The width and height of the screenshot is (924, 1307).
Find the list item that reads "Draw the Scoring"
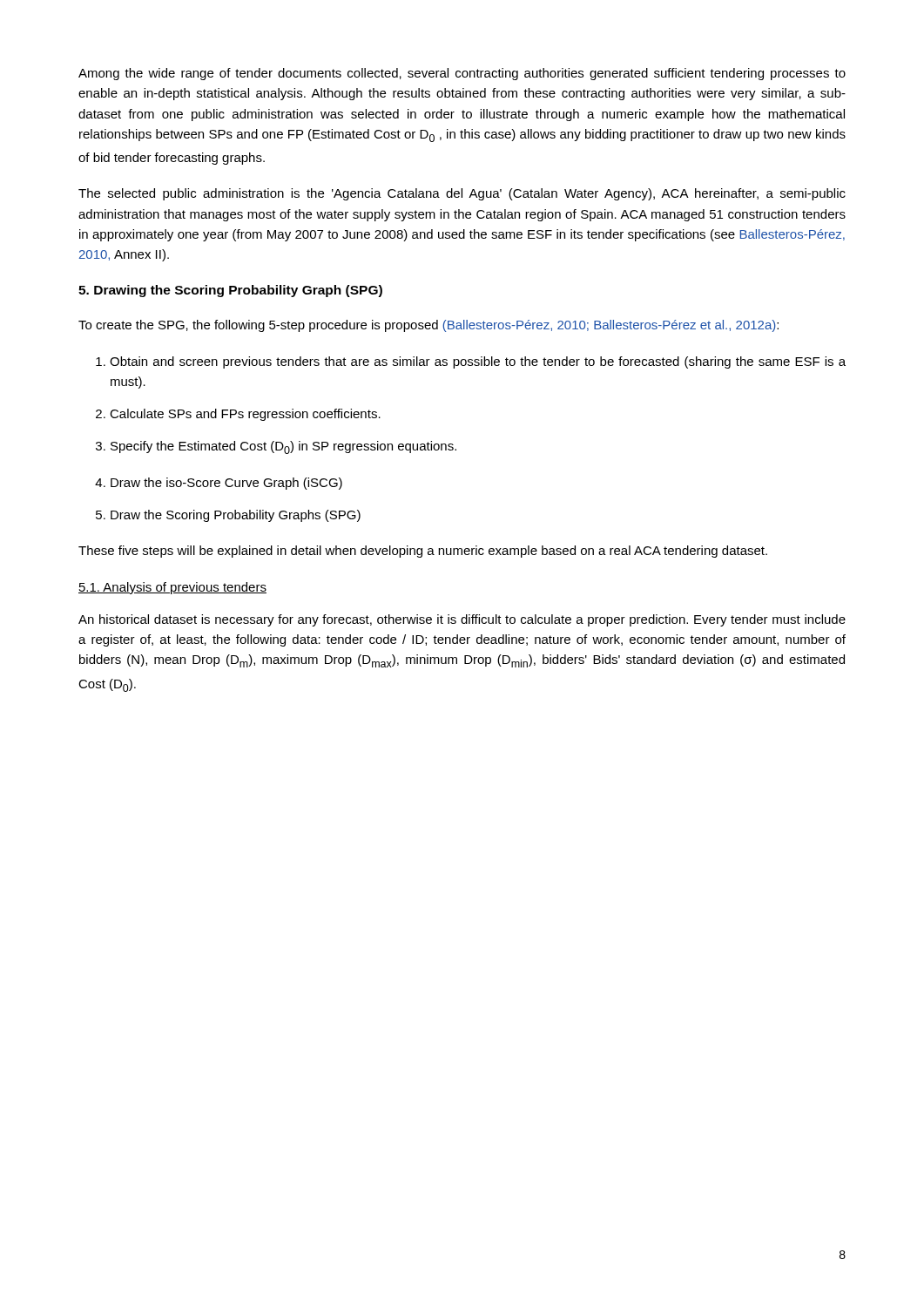click(x=236, y=516)
